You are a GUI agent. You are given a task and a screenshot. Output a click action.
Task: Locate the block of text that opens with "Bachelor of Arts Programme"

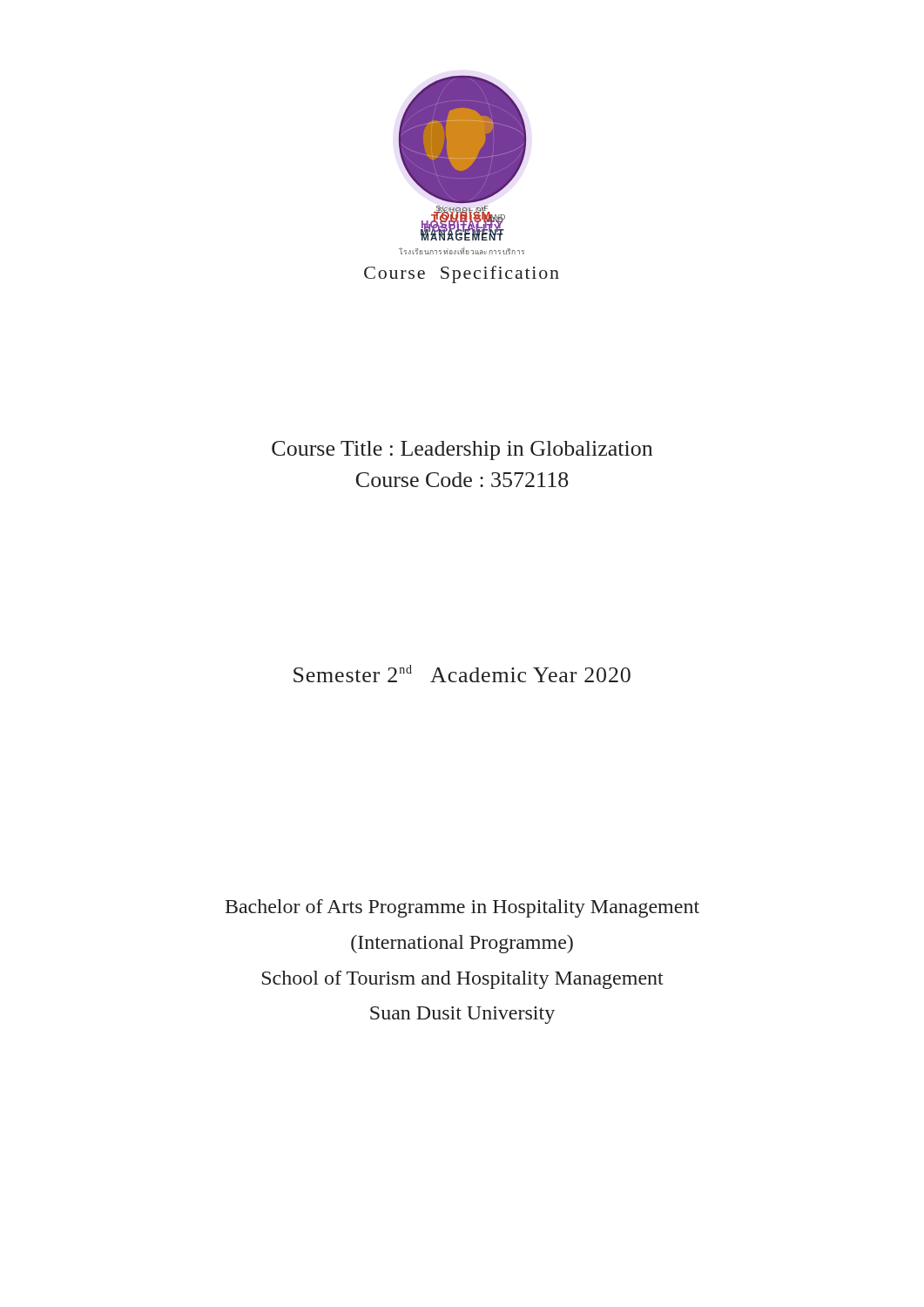pos(462,960)
